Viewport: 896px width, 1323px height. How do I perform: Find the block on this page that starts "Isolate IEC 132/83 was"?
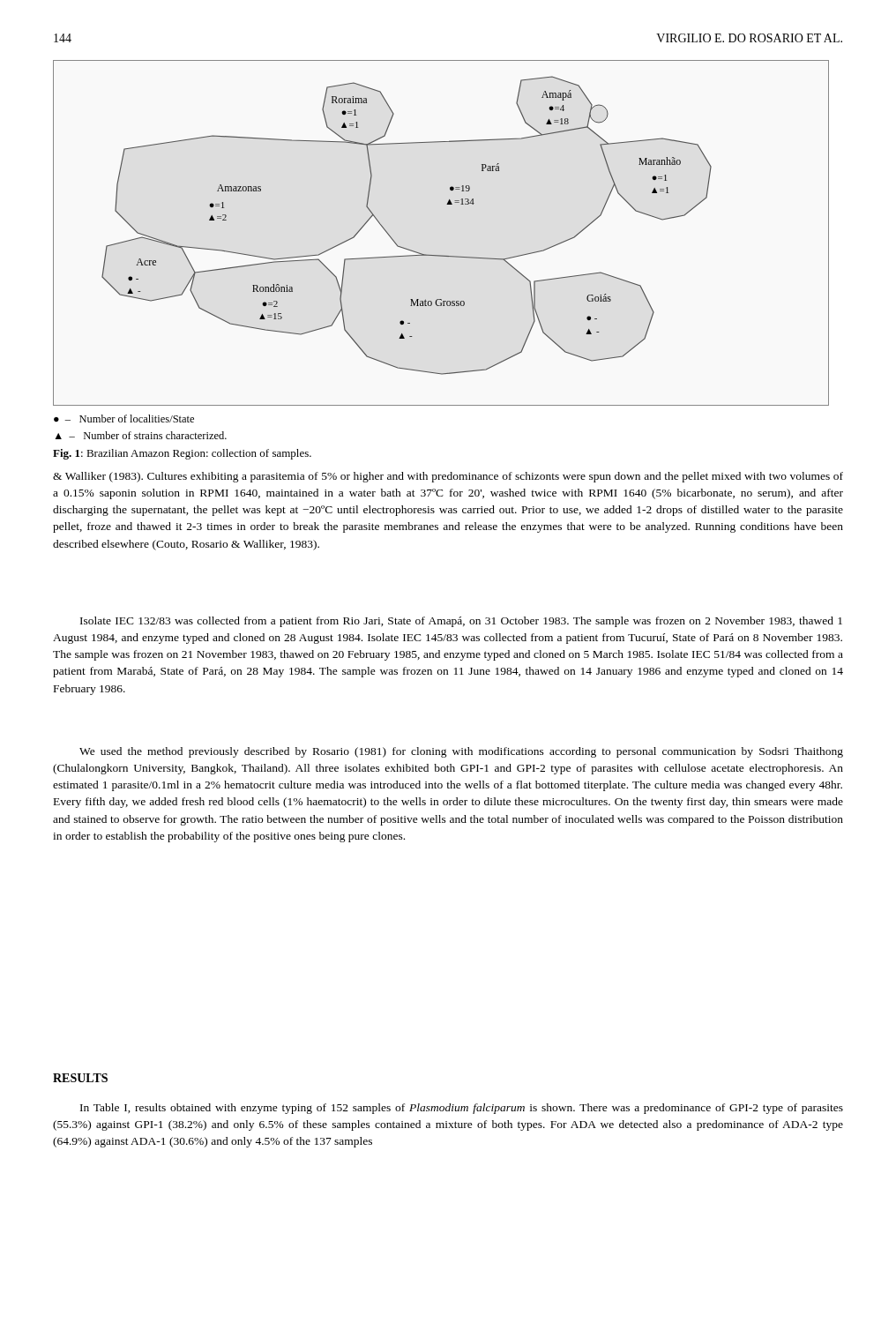(x=448, y=654)
